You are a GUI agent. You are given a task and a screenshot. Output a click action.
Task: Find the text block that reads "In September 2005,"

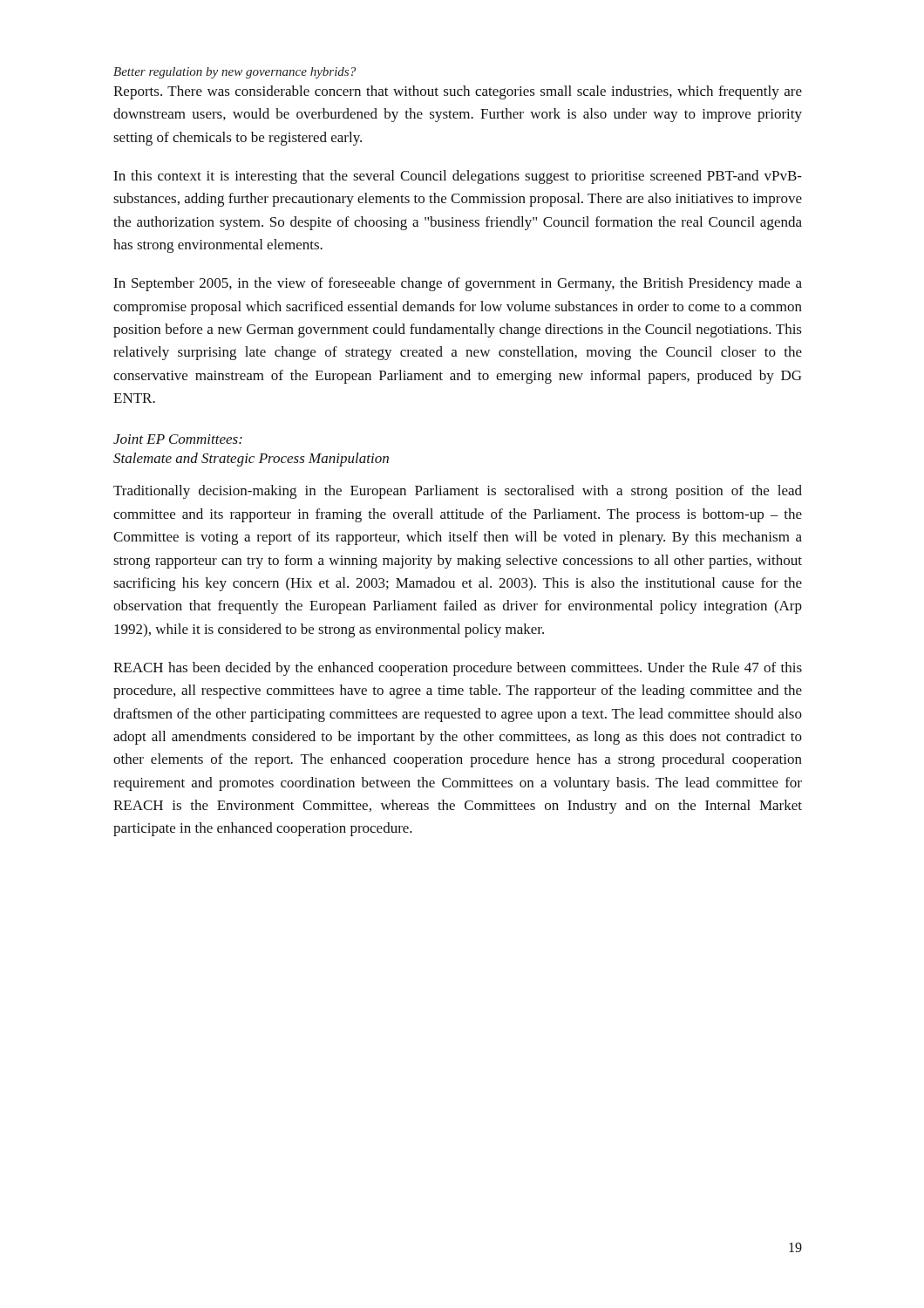[x=458, y=341]
